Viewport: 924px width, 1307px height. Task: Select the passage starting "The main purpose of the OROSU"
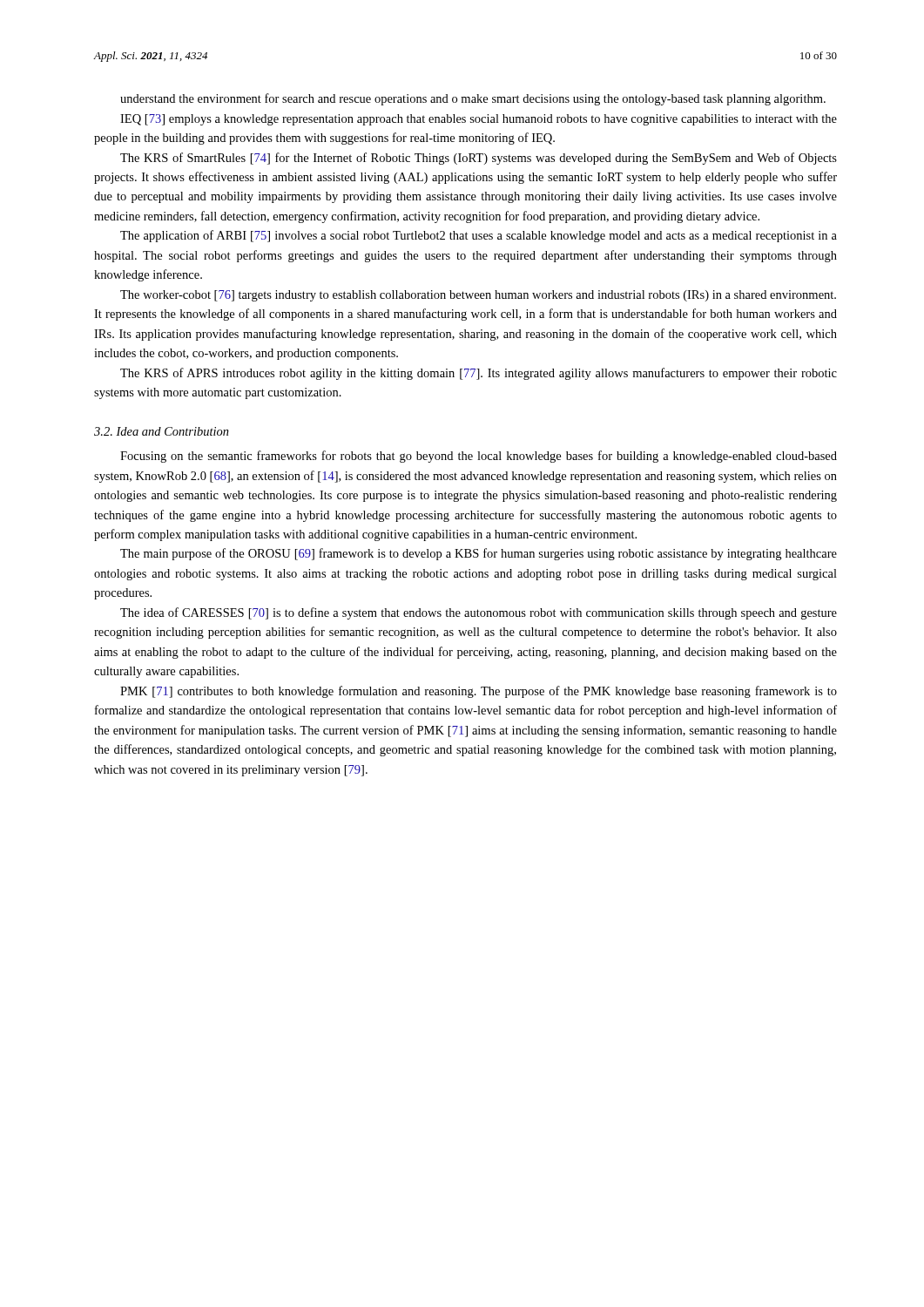pyautogui.click(x=465, y=573)
